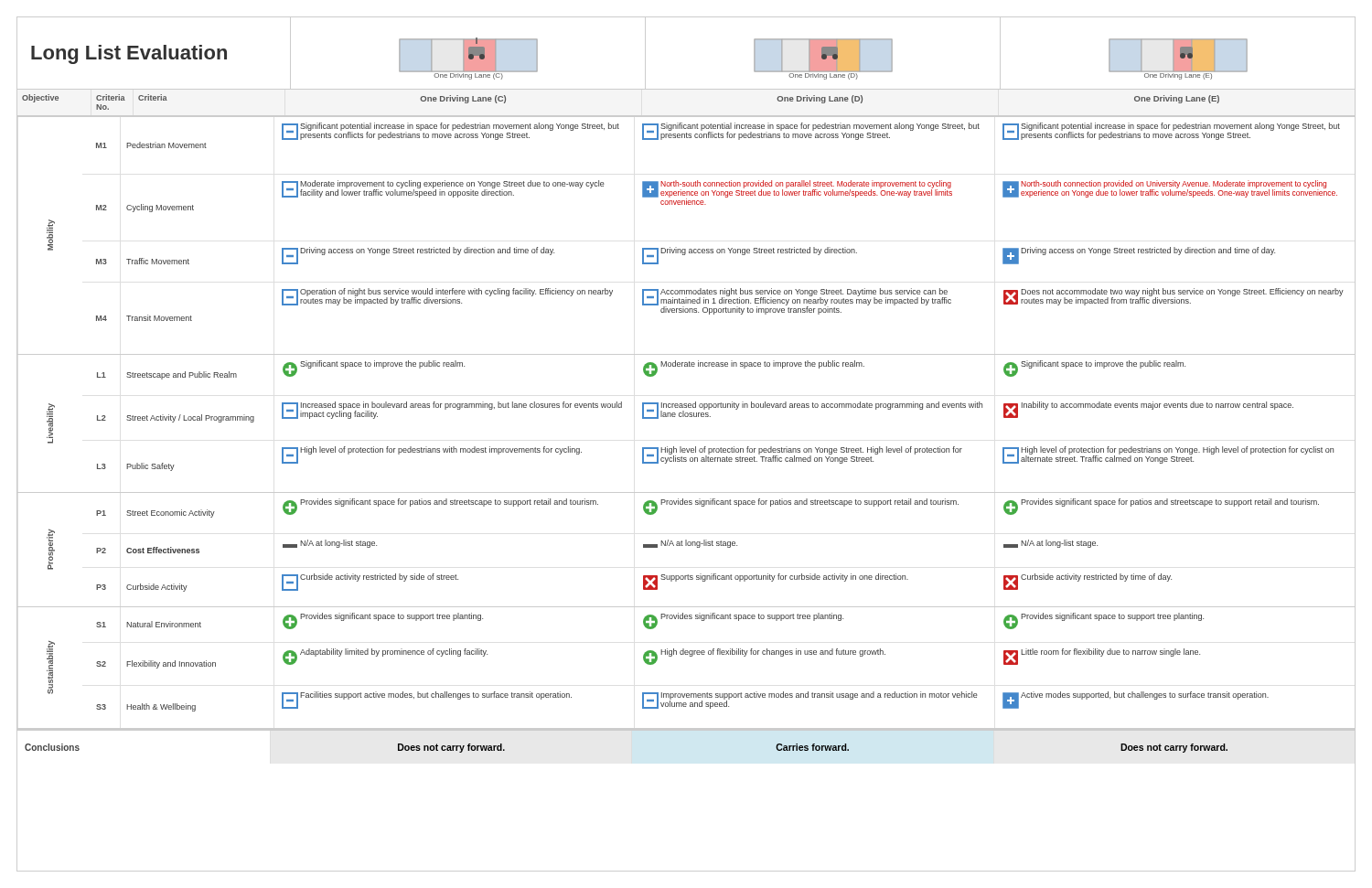This screenshot has width=1372, height=888.
Task: Point to the text block starting "Long List Evaluation"
Action: click(x=129, y=53)
